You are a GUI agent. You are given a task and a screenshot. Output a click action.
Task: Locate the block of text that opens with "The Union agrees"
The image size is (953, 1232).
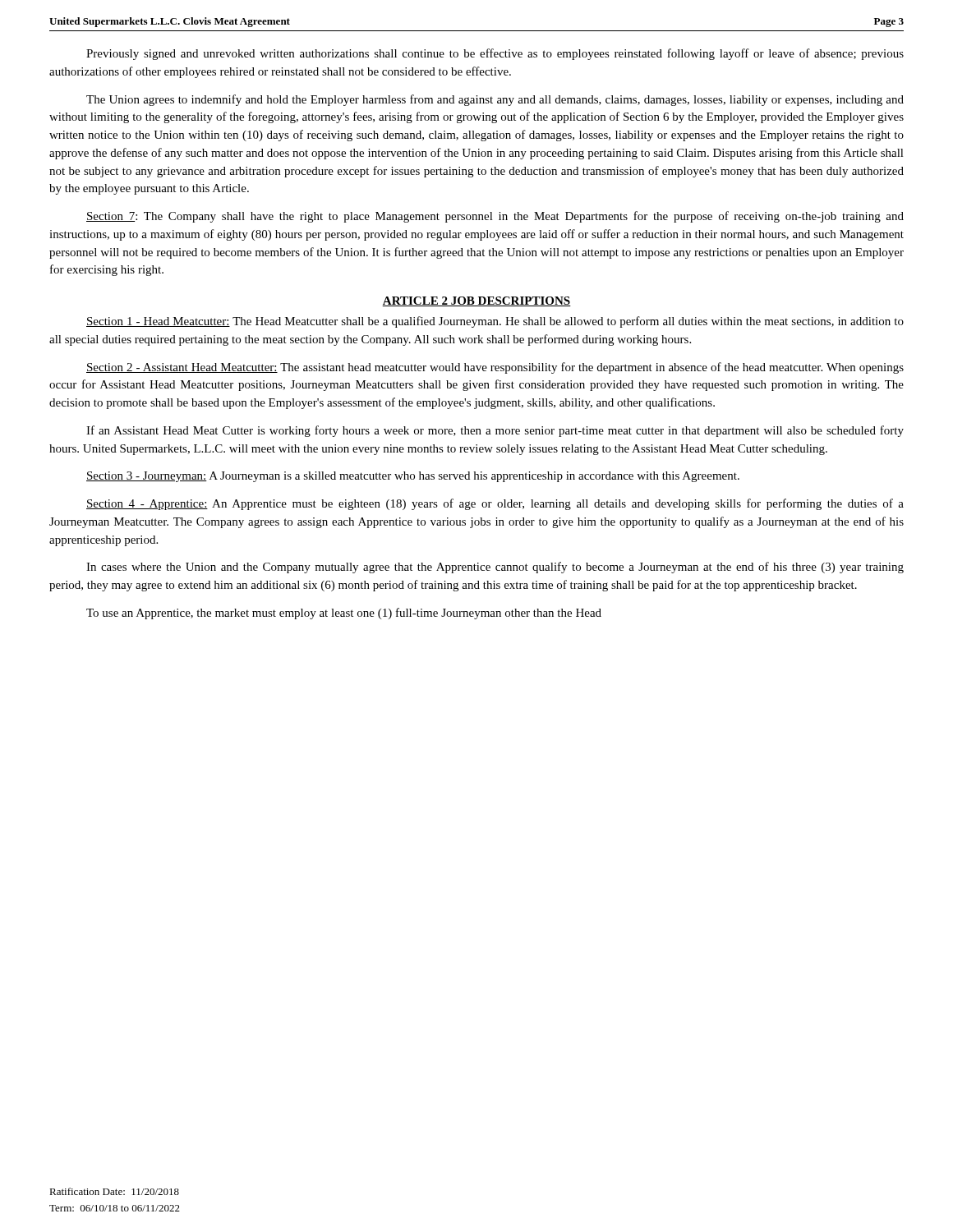pos(476,144)
